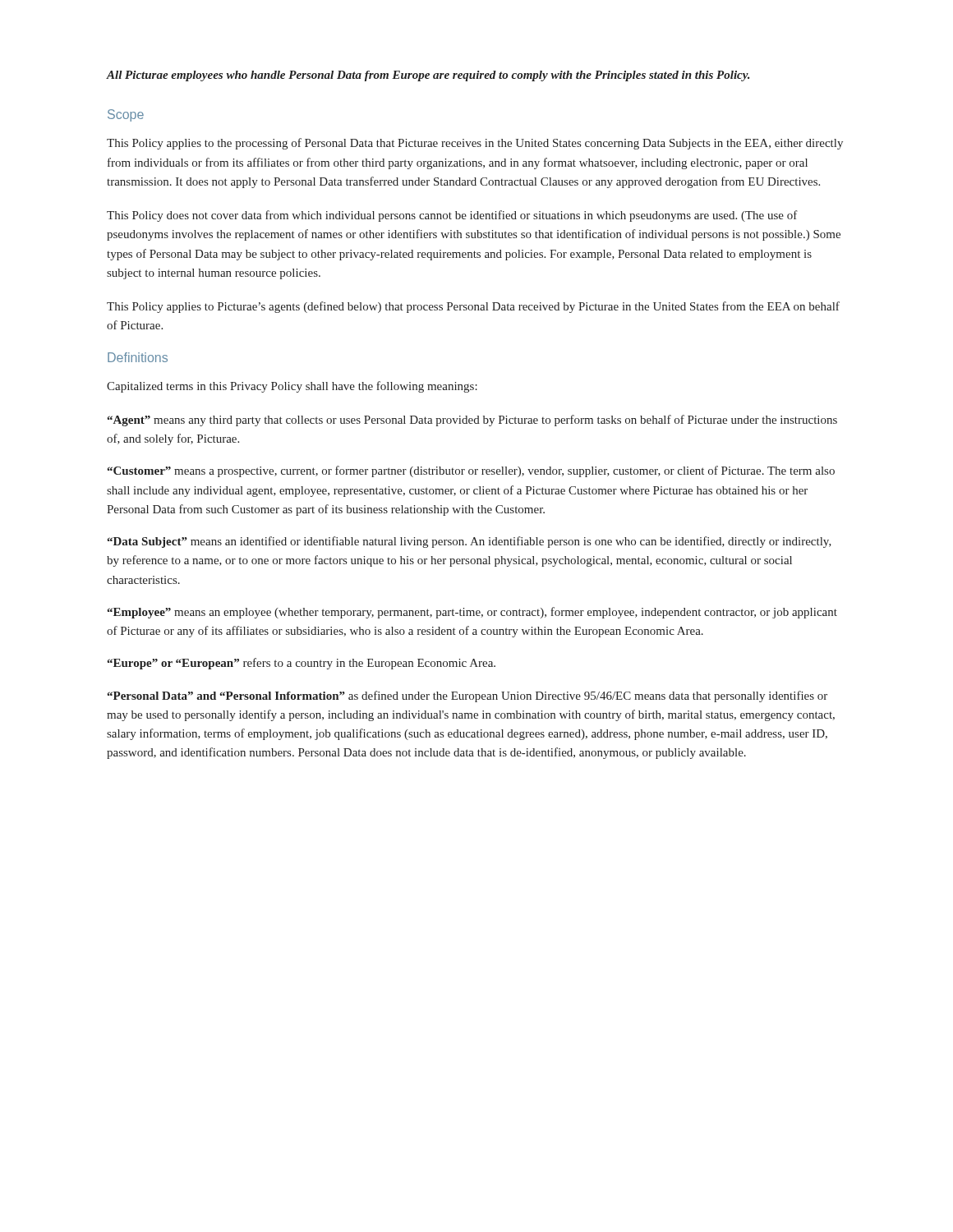This screenshot has width=953, height=1232.
Task: Locate the text block that reads "Capitalized terms in this Privacy Policy"
Action: click(x=292, y=386)
